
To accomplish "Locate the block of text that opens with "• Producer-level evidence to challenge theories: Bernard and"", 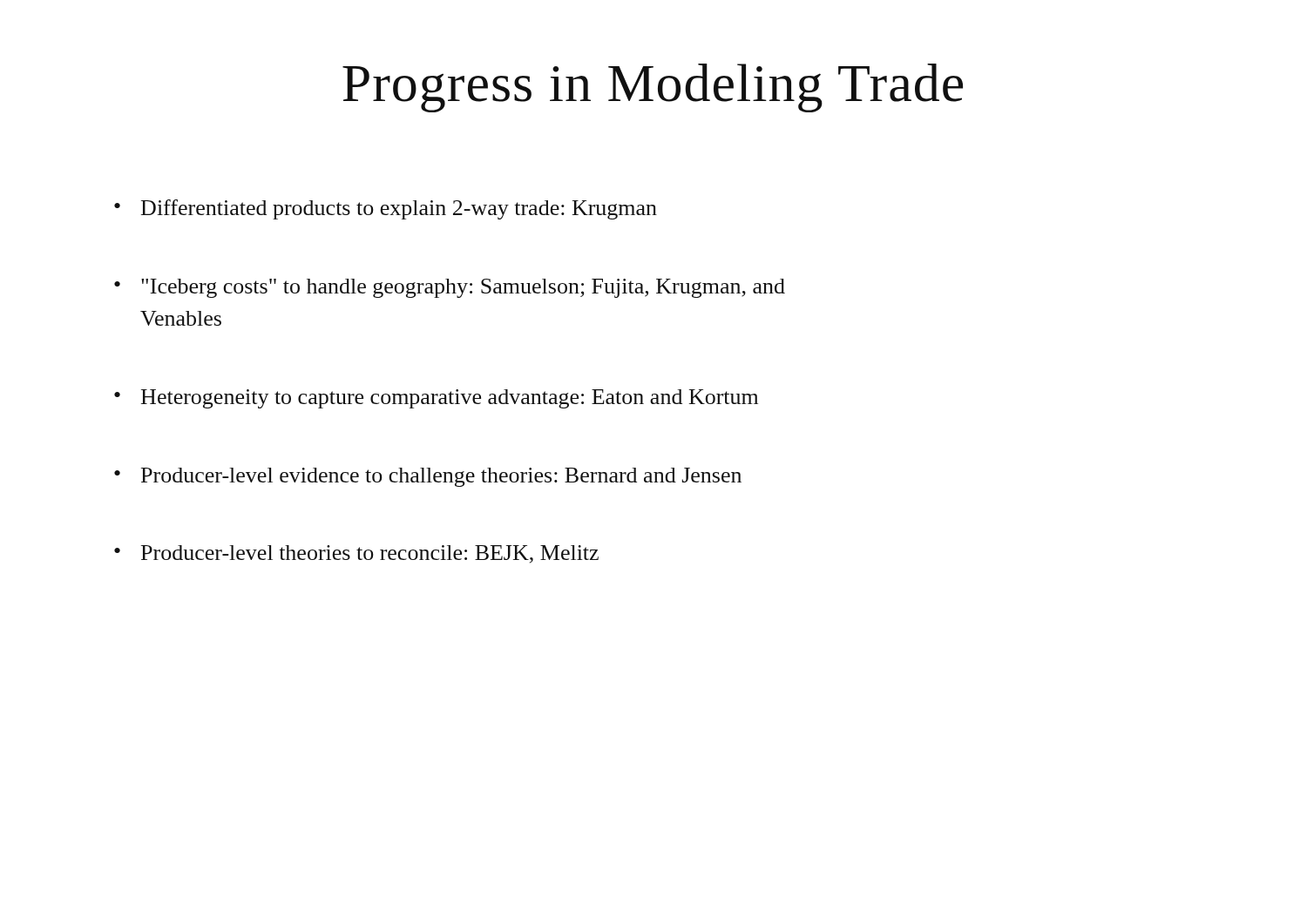I will tap(428, 475).
